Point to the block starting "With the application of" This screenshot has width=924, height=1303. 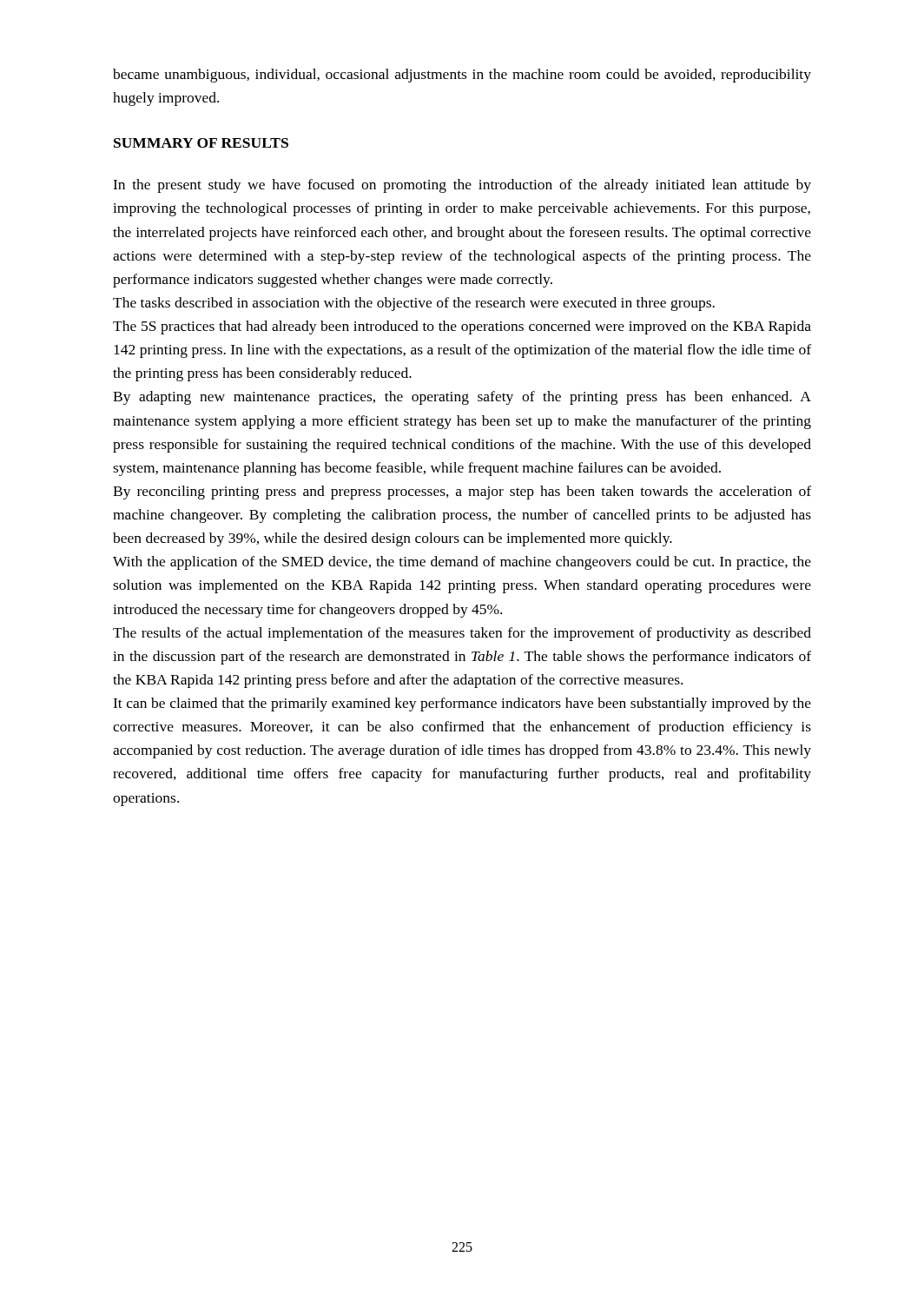click(462, 585)
